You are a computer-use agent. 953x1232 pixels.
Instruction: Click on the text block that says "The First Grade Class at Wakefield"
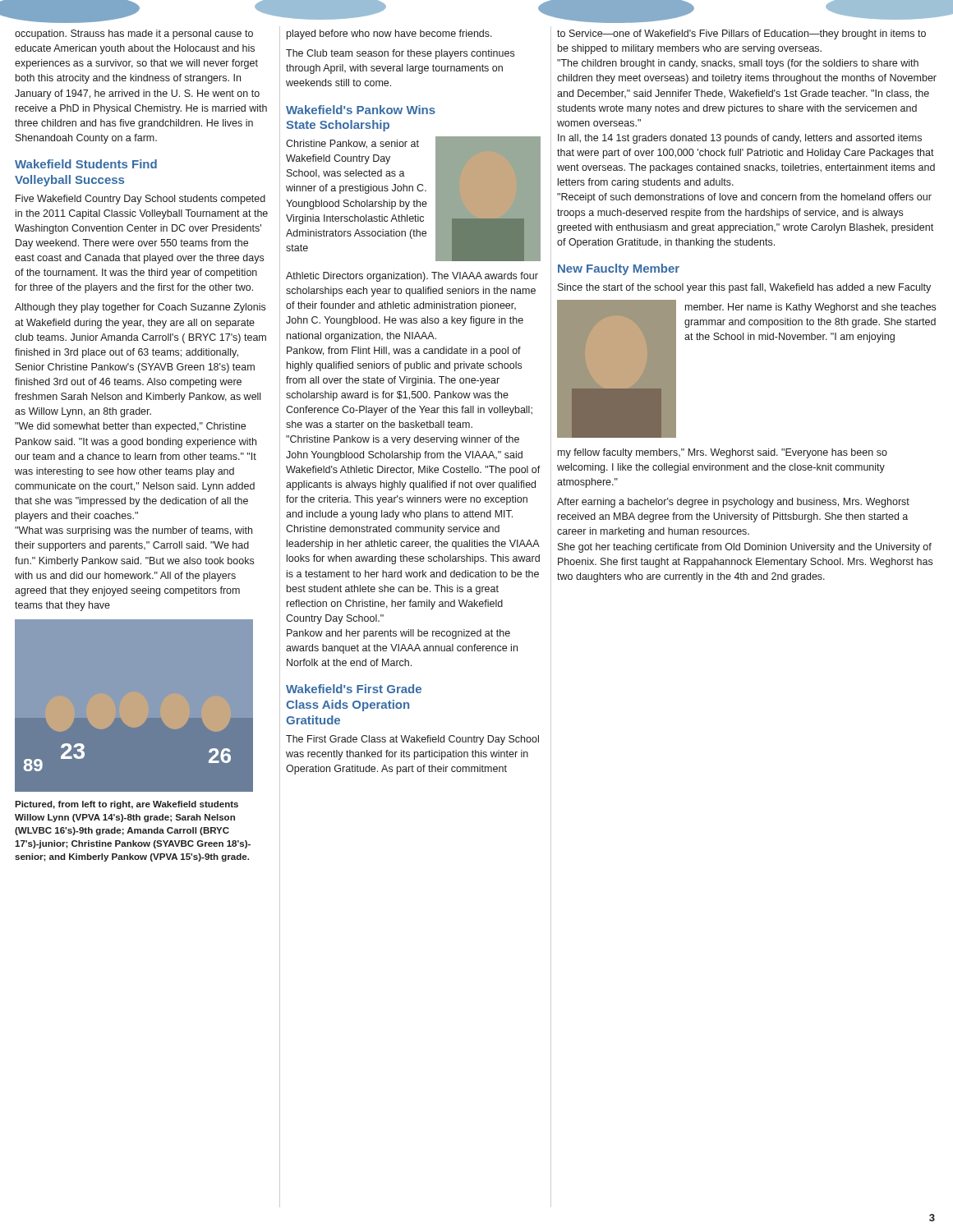click(x=413, y=754)
